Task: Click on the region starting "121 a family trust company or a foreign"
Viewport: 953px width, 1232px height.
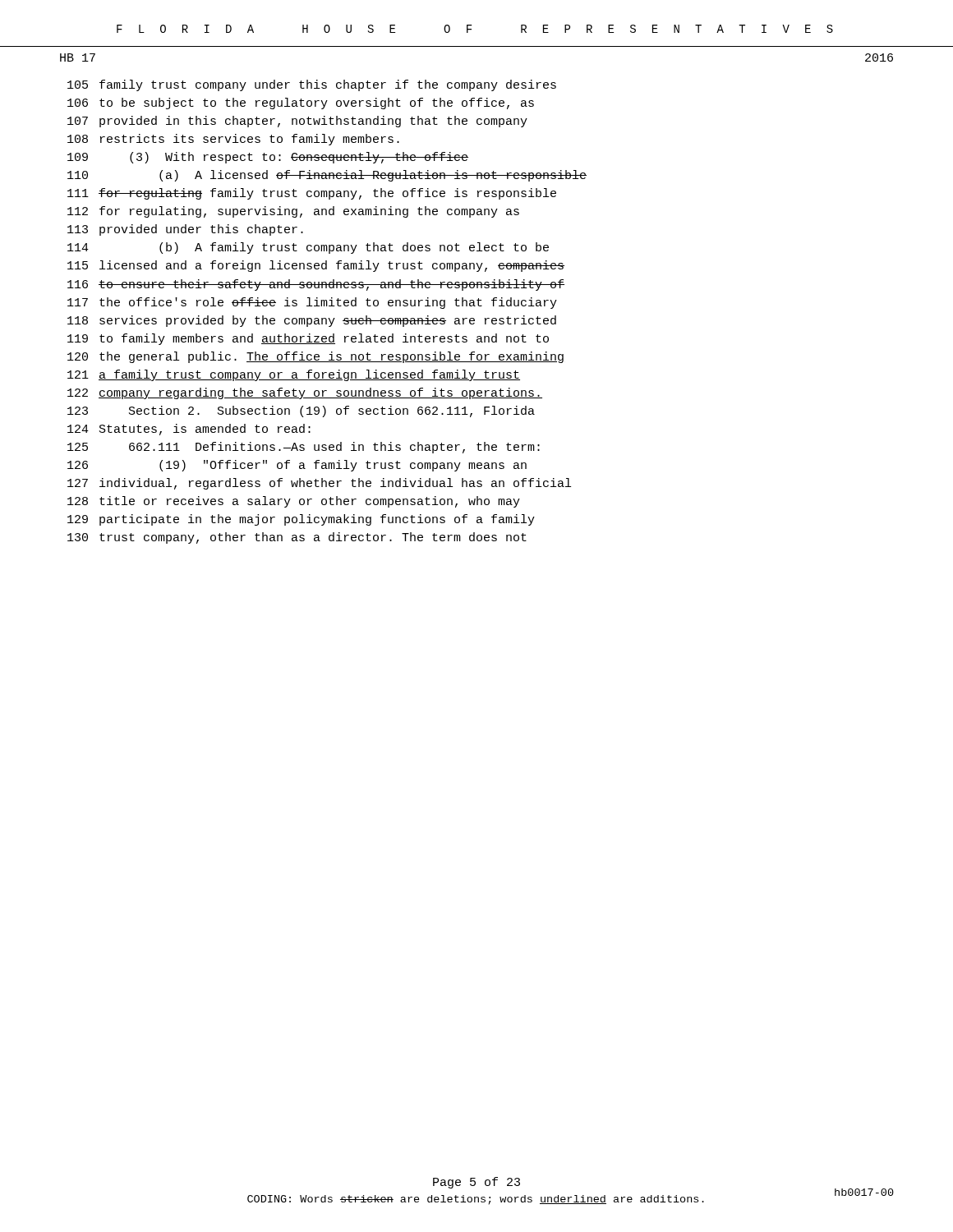Action: (x=476, y=376)
